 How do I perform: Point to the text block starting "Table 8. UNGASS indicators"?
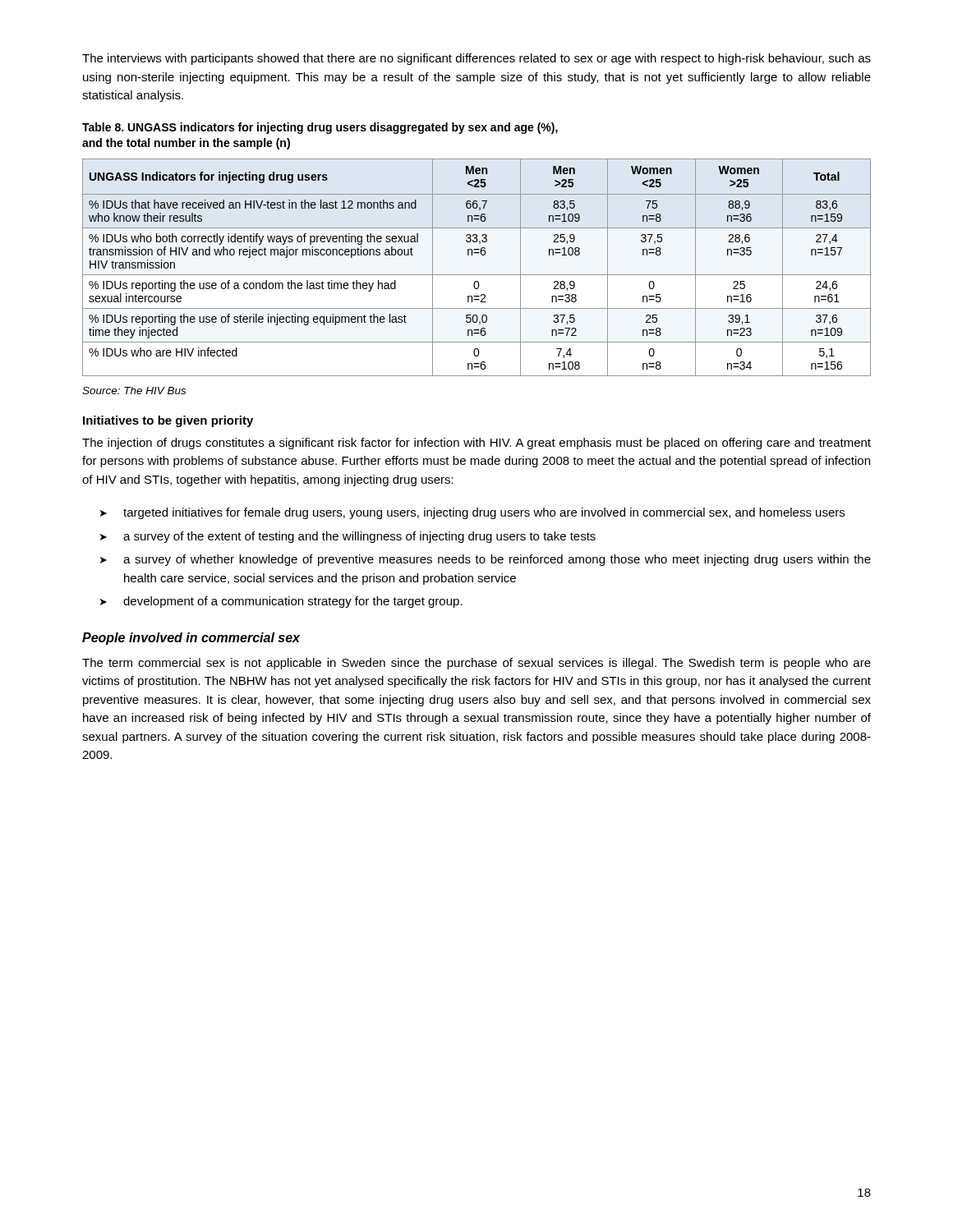pos(320,135)
